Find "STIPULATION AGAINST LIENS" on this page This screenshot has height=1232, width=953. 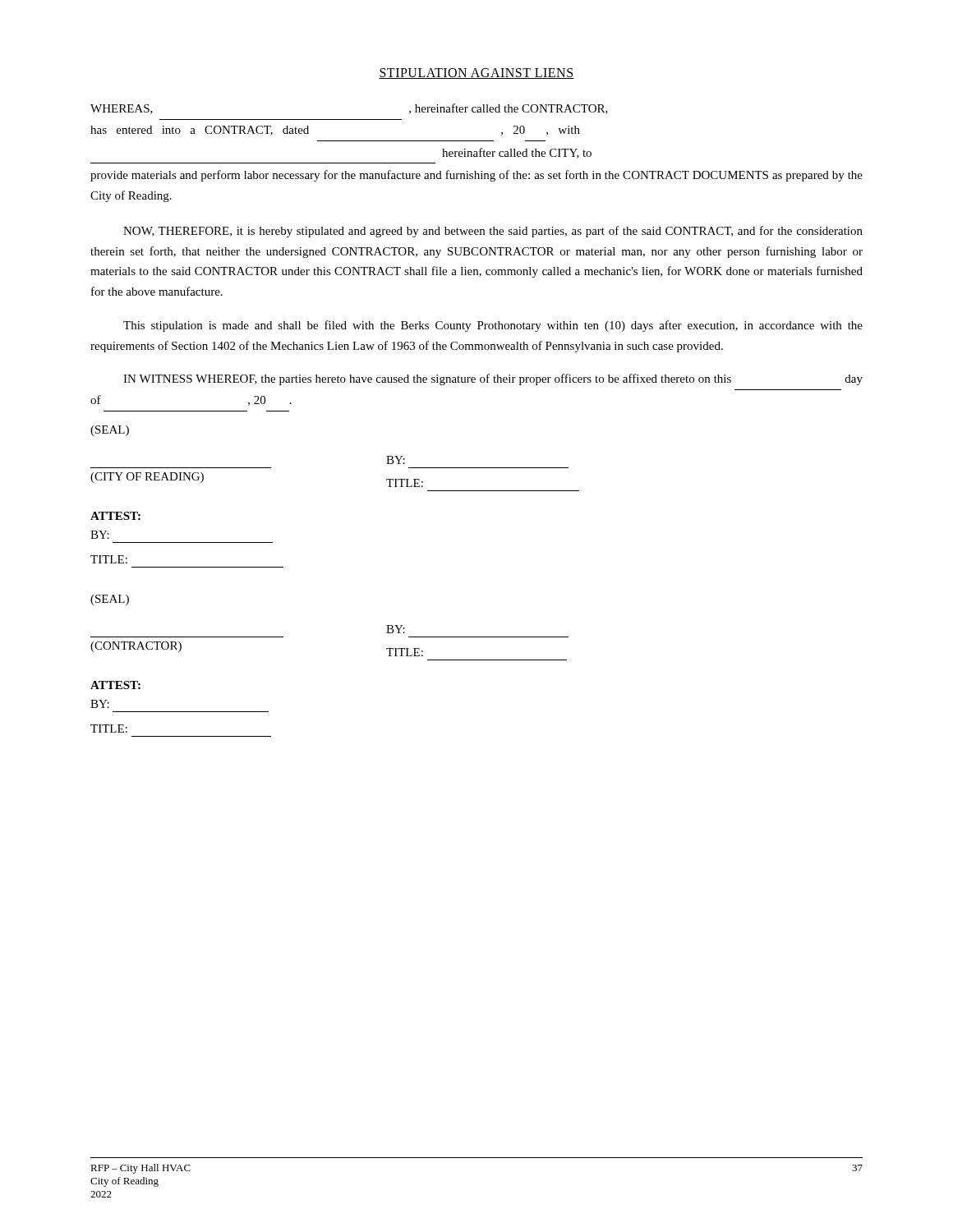[476, 73]
